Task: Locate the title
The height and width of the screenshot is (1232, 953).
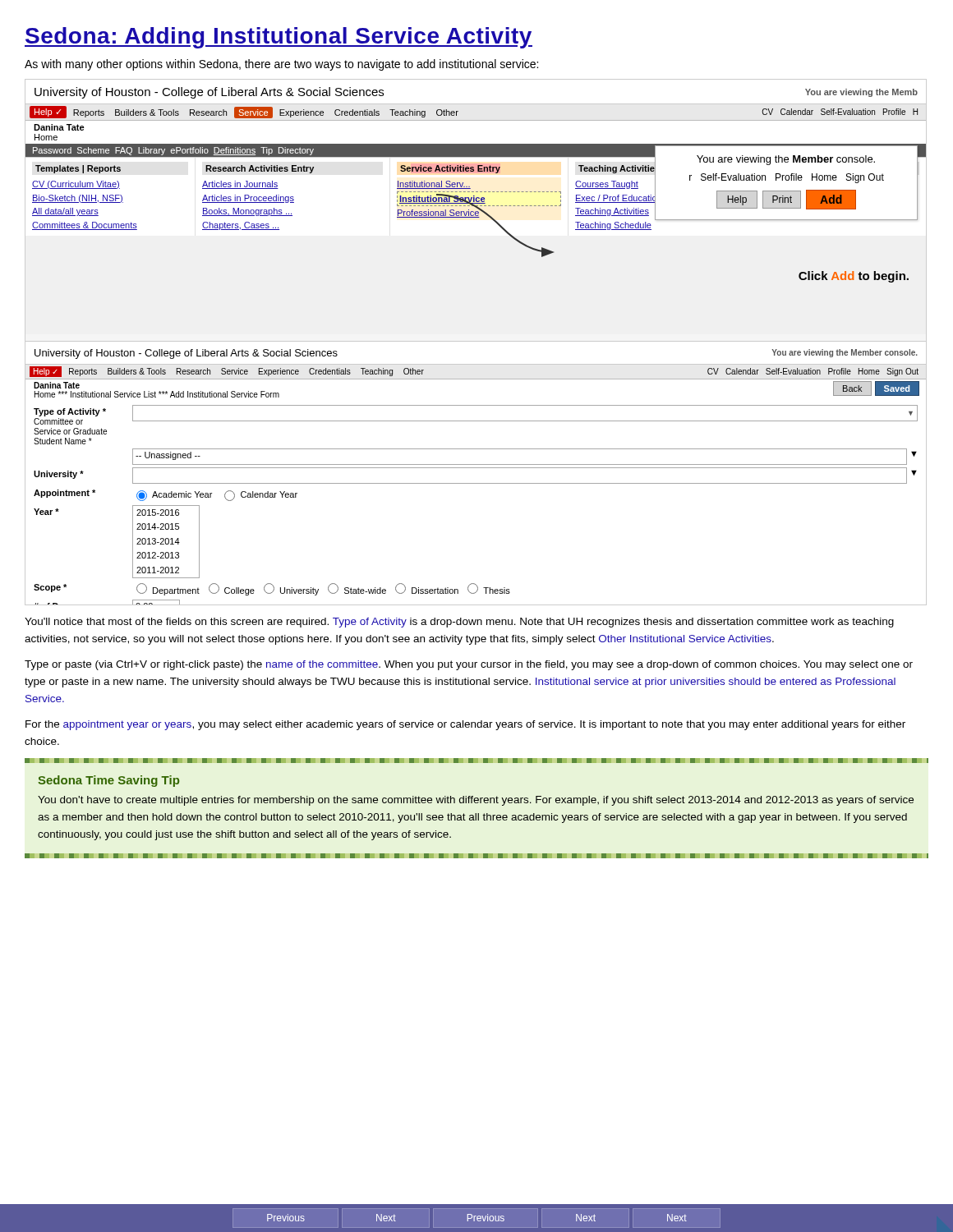Action: pos(476,36)
